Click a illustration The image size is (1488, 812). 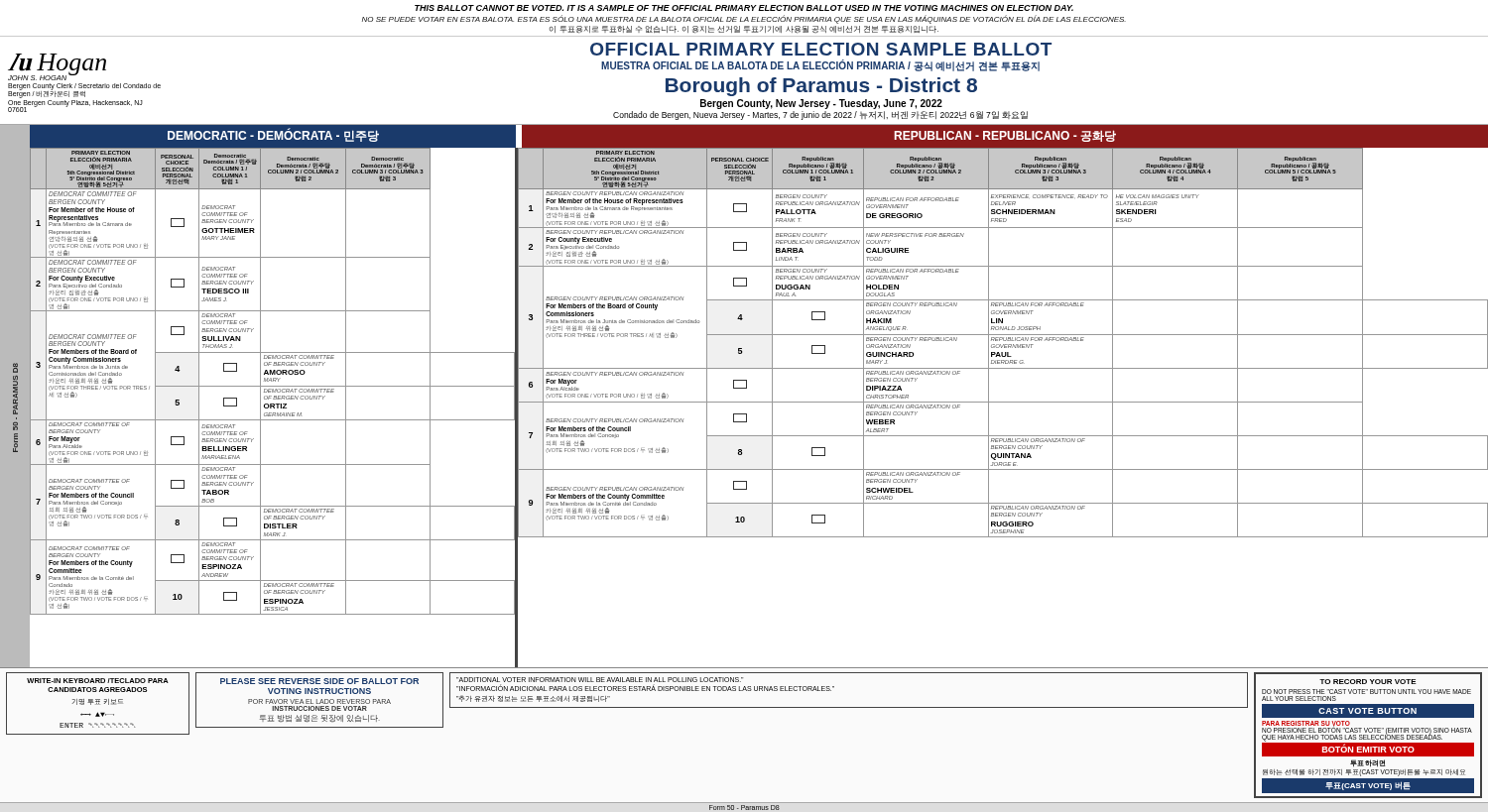point(85,62)
